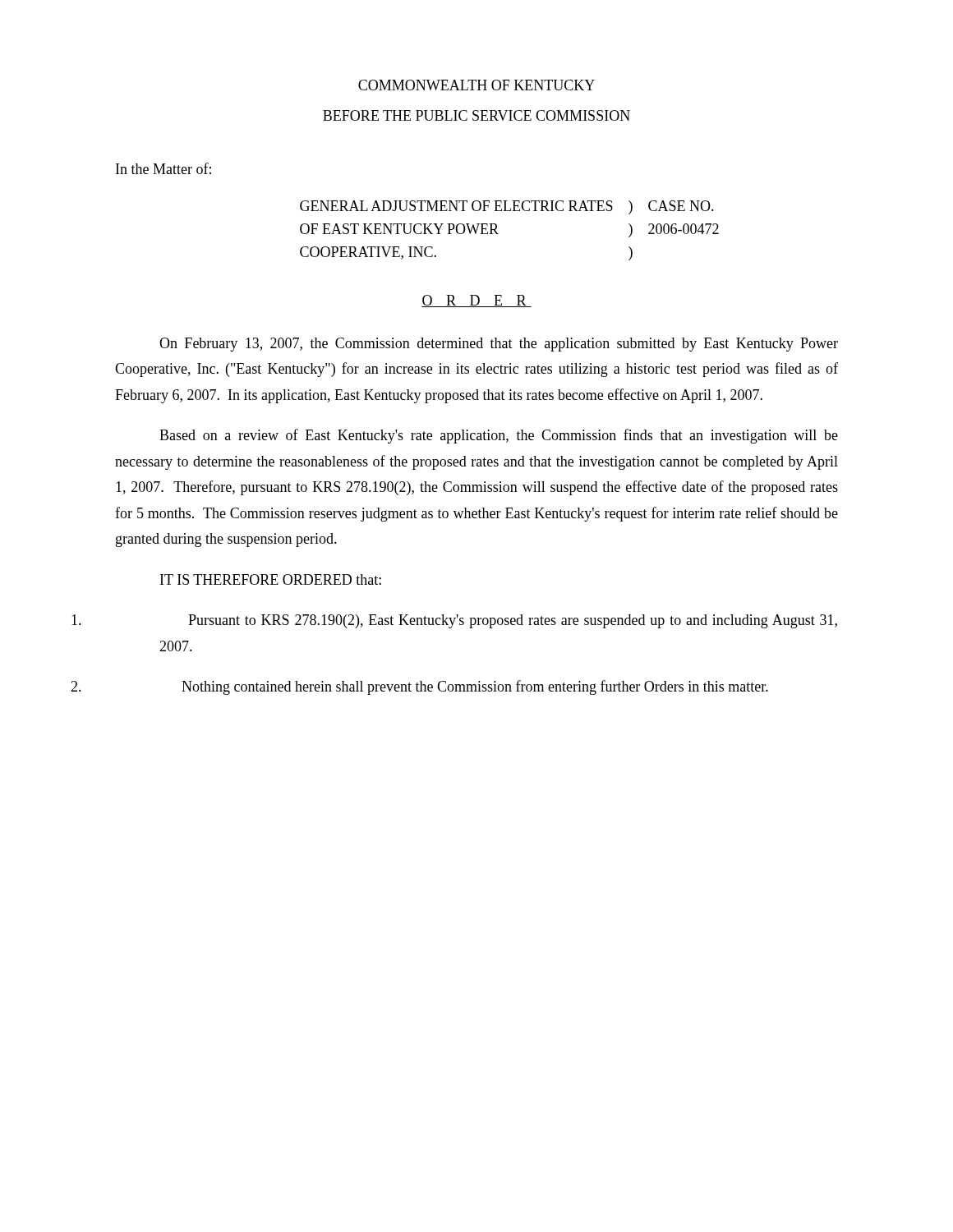
Task: Select the section header with the text "O R D E"
Action: coord(476,301)
